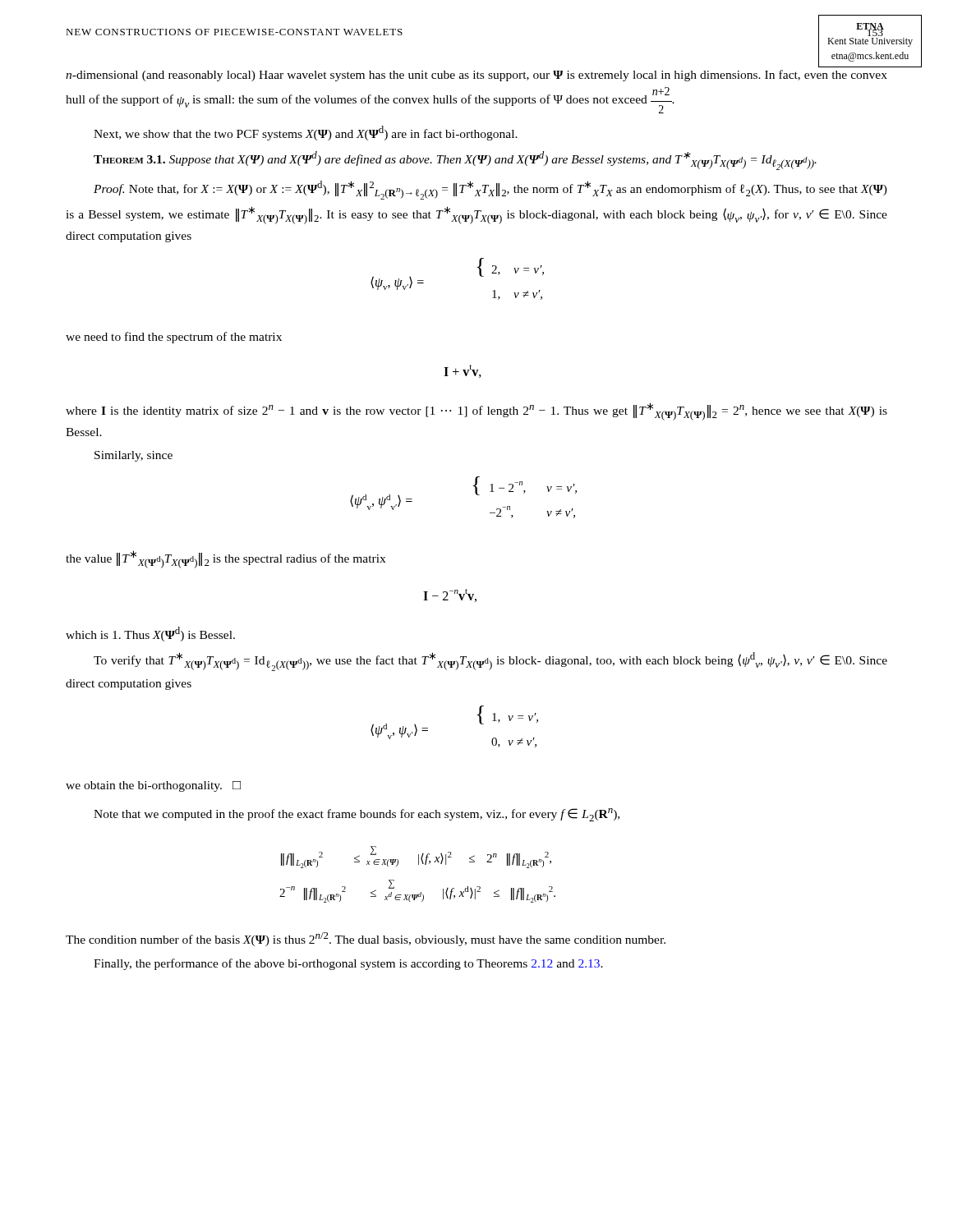Point to the block beginning "Finally, the performance of the"
The height and width of the screenshot is (1232, 953).
pyautogui.click(x=476, y=963)
